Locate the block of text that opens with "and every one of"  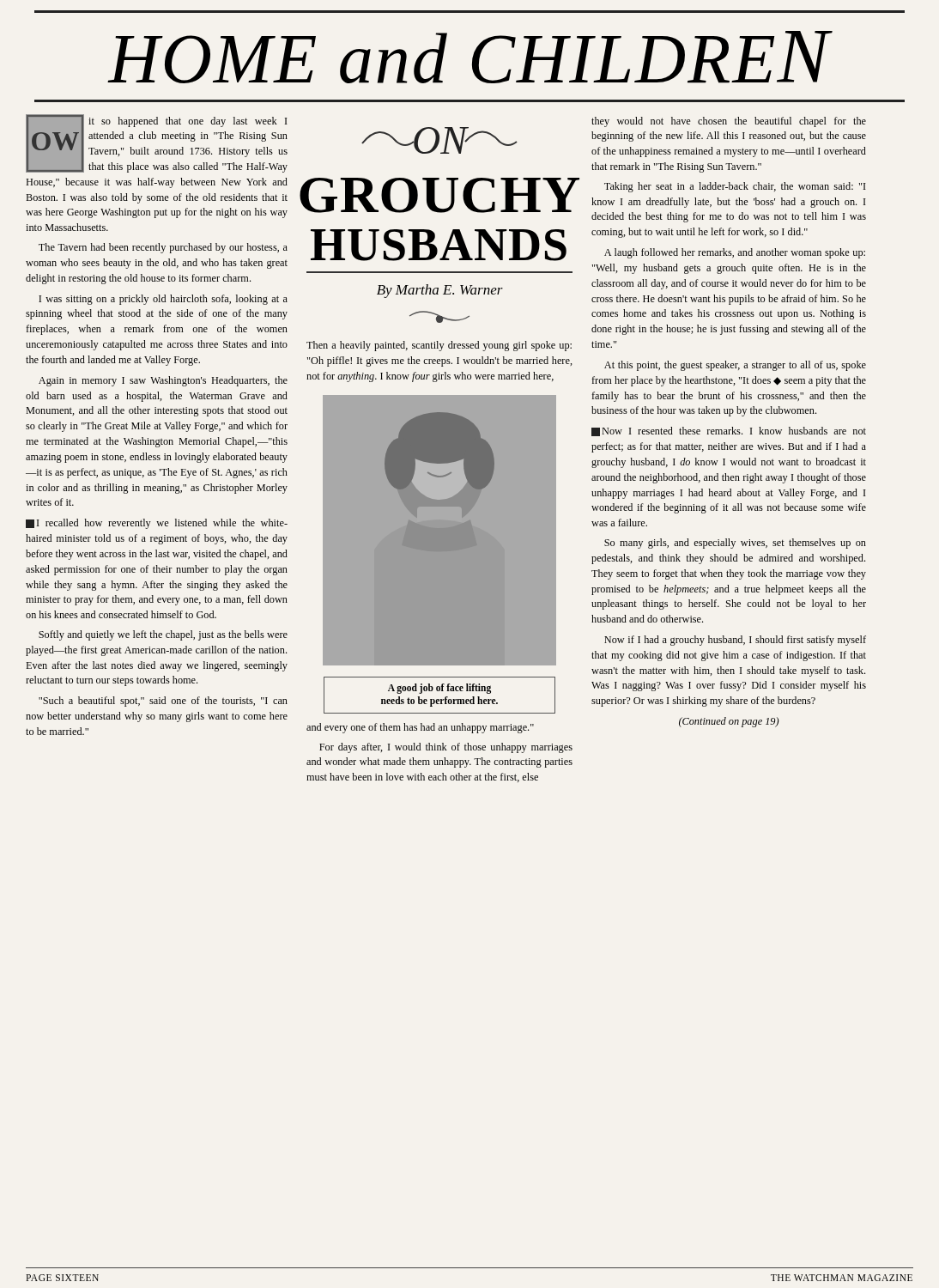pyautogui.click(x=439, y=753)
